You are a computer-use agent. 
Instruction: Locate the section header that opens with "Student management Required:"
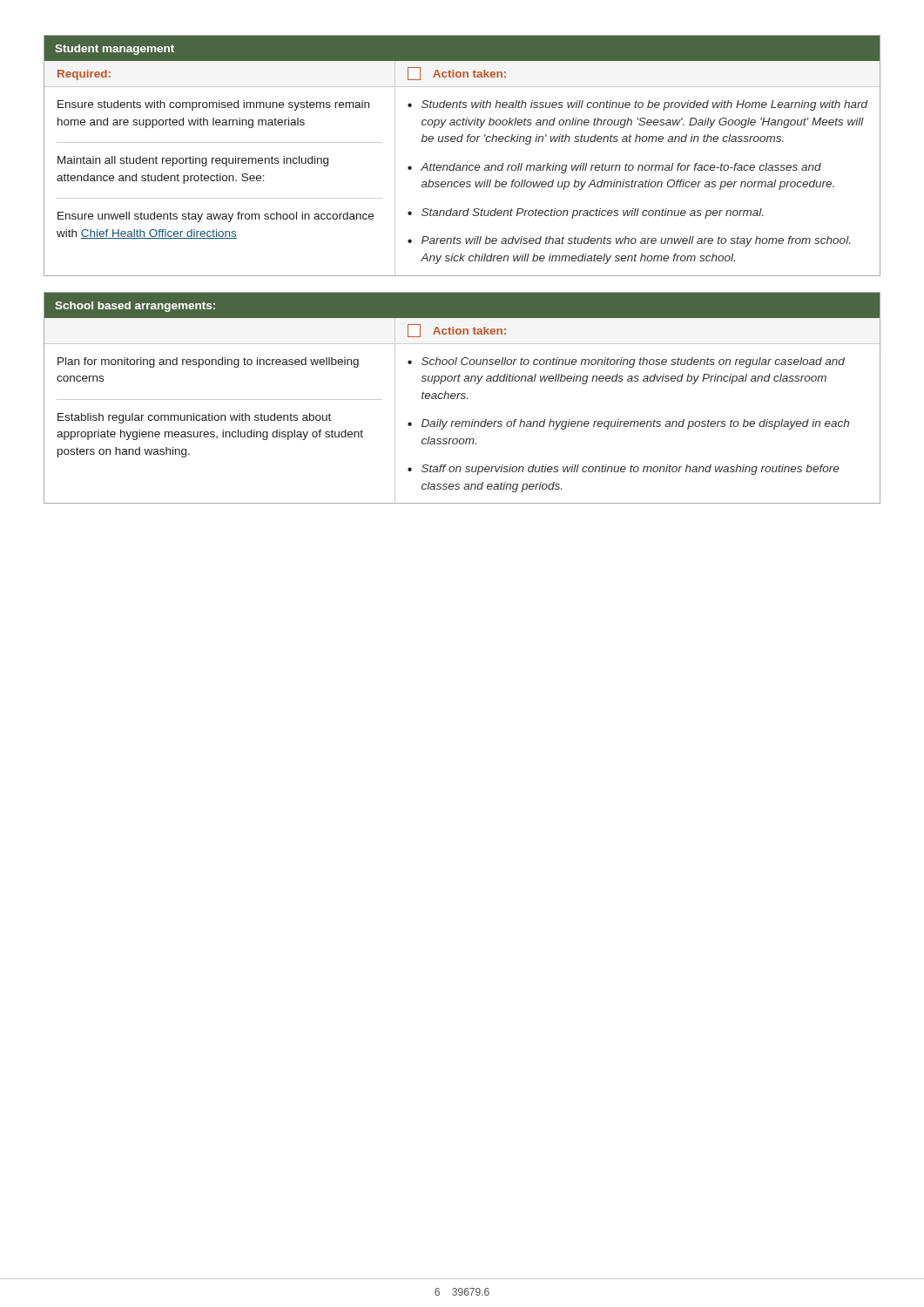pyautogui.click(x=462, y=155)
